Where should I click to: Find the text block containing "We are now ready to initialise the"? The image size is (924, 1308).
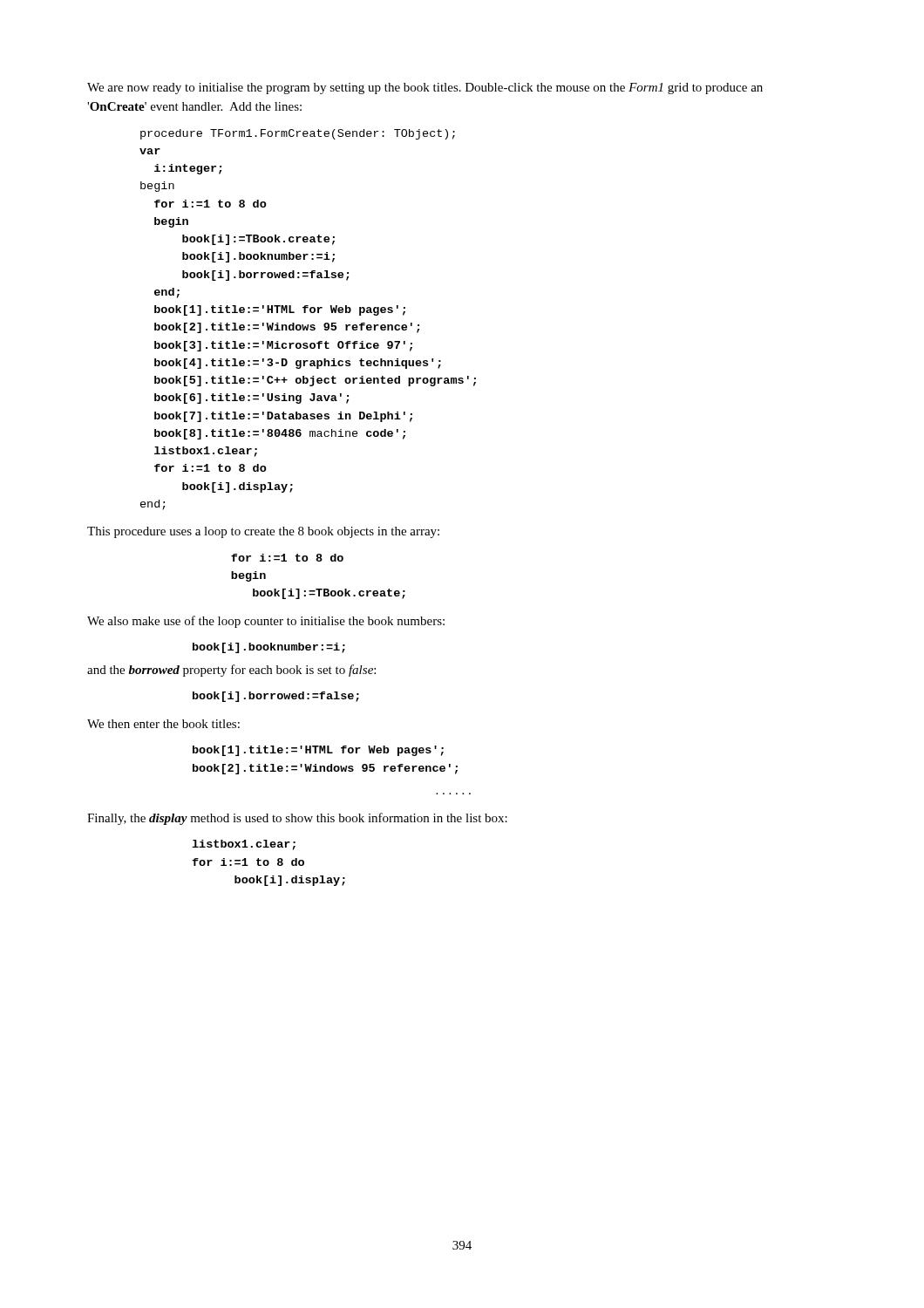click(425, 97)
